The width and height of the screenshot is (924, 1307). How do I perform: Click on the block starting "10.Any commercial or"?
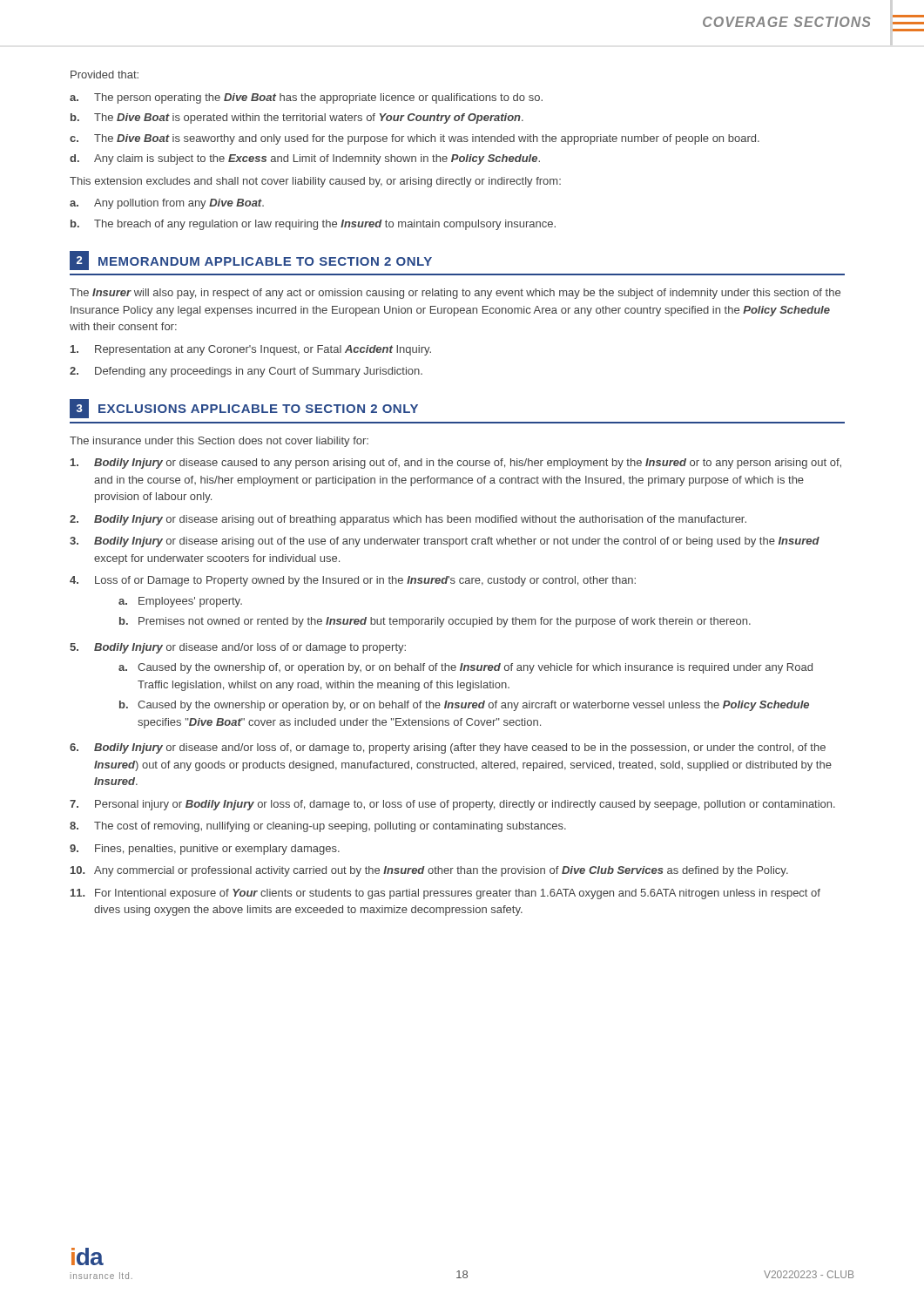[457, 870]
